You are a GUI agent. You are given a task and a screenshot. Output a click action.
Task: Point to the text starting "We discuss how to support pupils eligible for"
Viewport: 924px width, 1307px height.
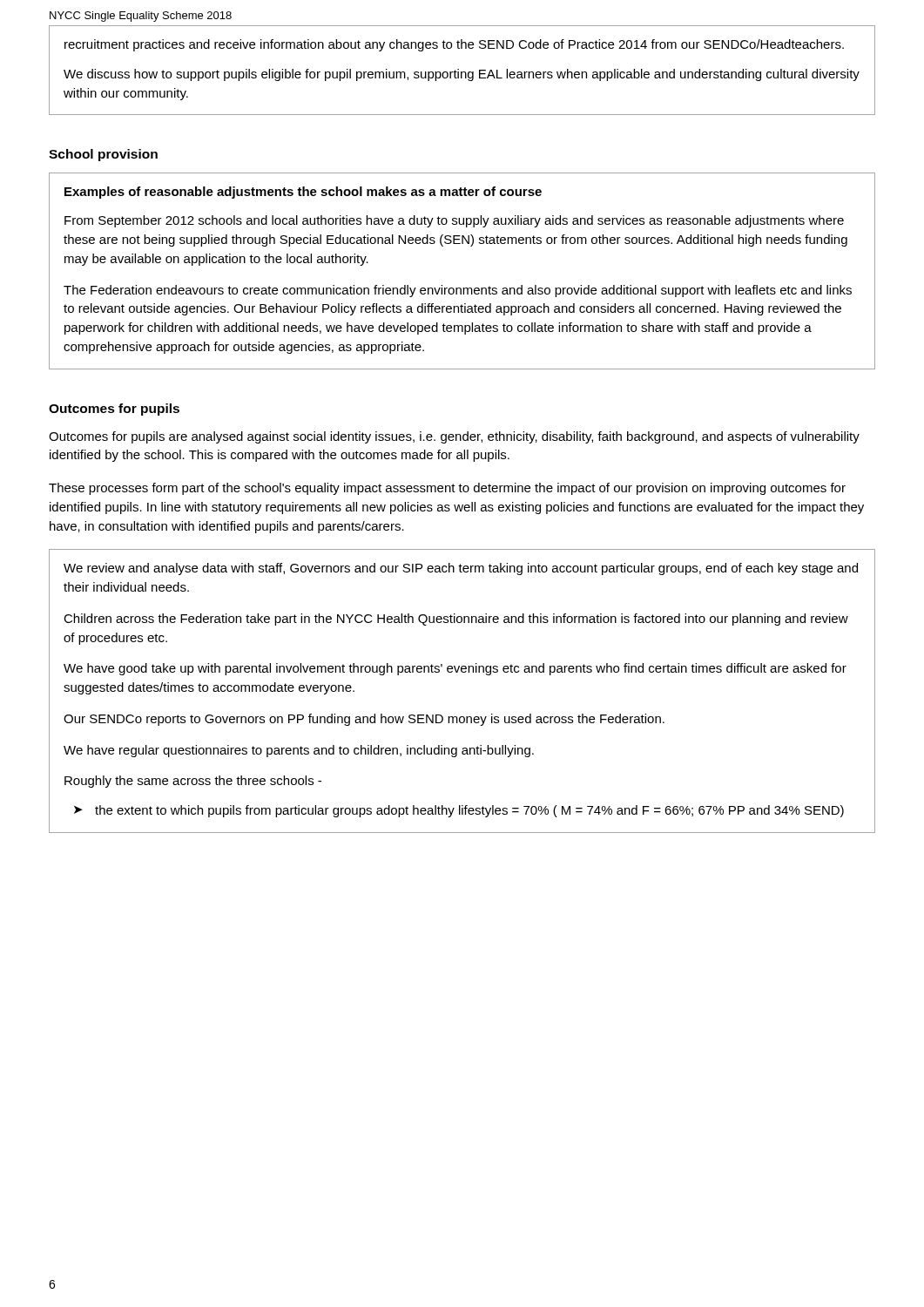[x=461, y=83]
